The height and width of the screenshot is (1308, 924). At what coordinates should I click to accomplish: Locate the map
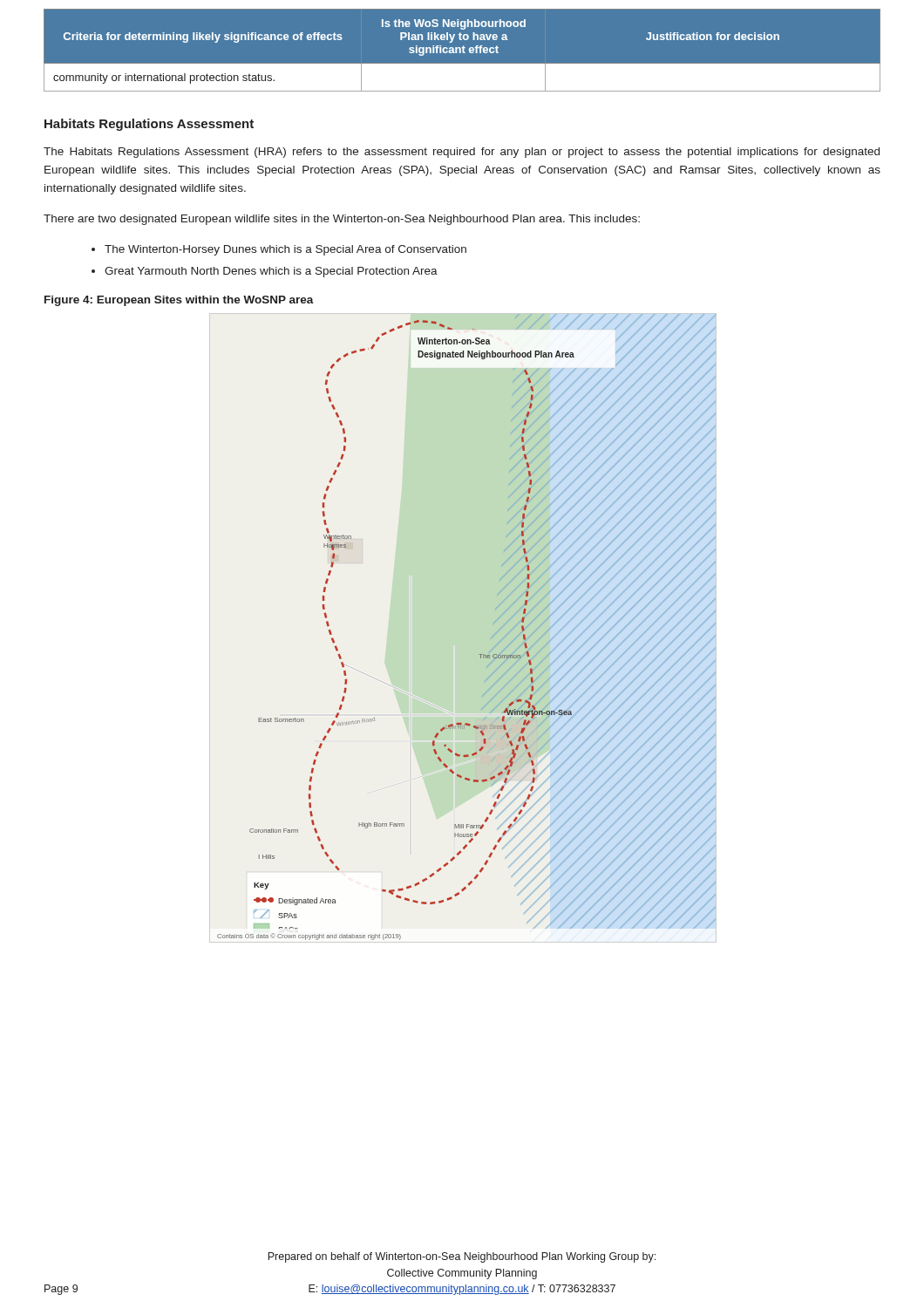pos(462,627)
